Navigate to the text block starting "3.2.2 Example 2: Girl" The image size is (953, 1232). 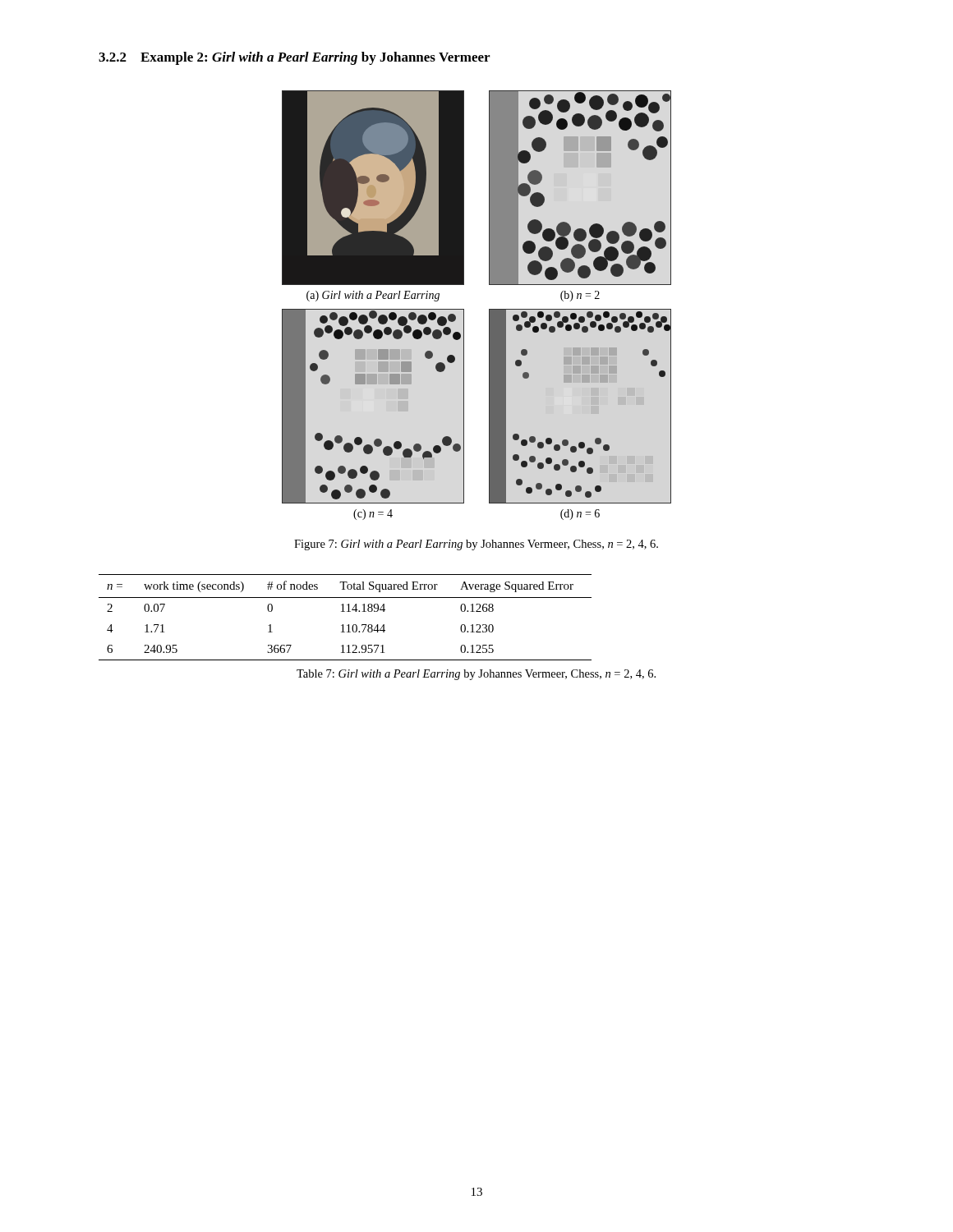(294, 57)
